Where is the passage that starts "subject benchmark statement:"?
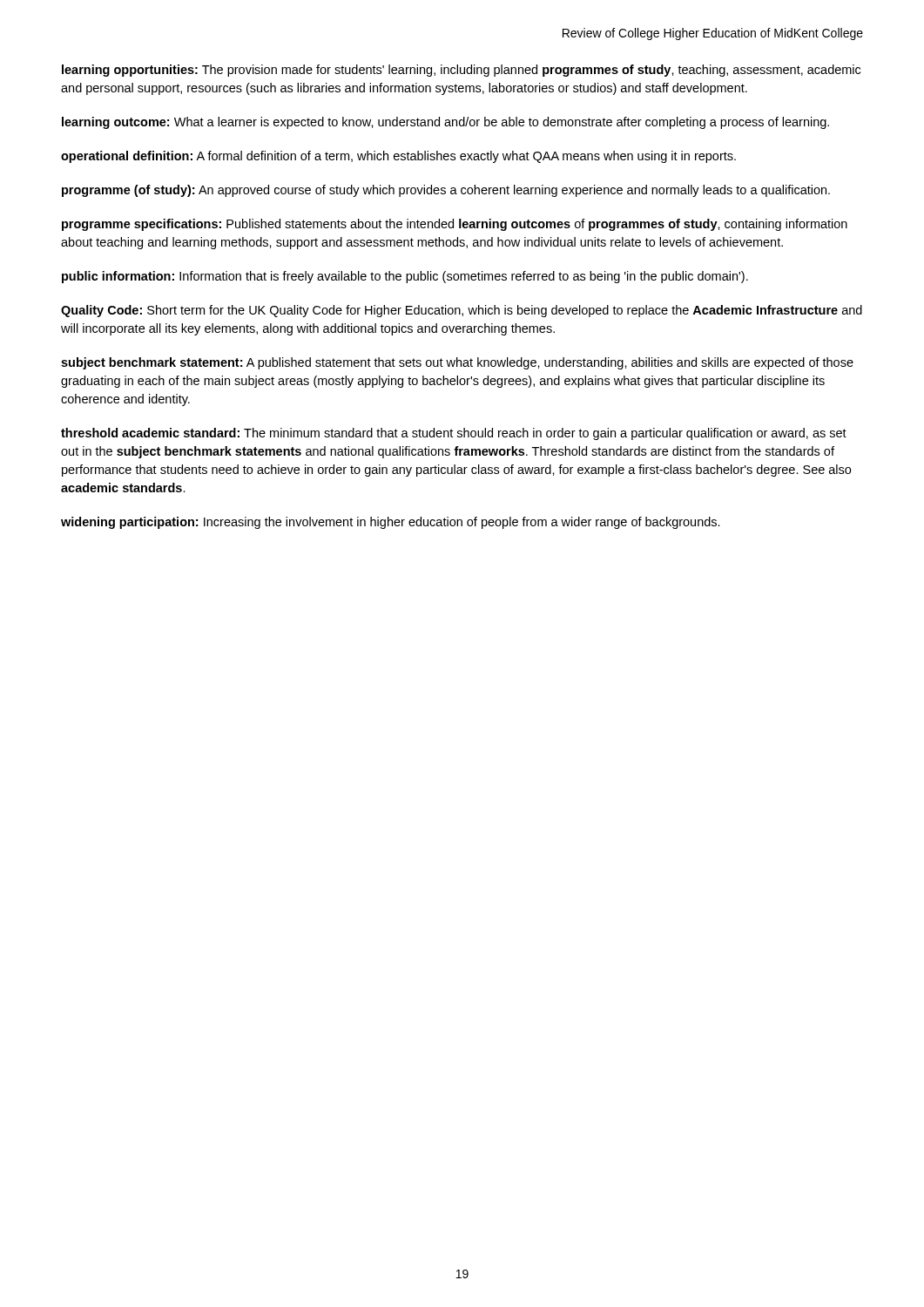 457,381
